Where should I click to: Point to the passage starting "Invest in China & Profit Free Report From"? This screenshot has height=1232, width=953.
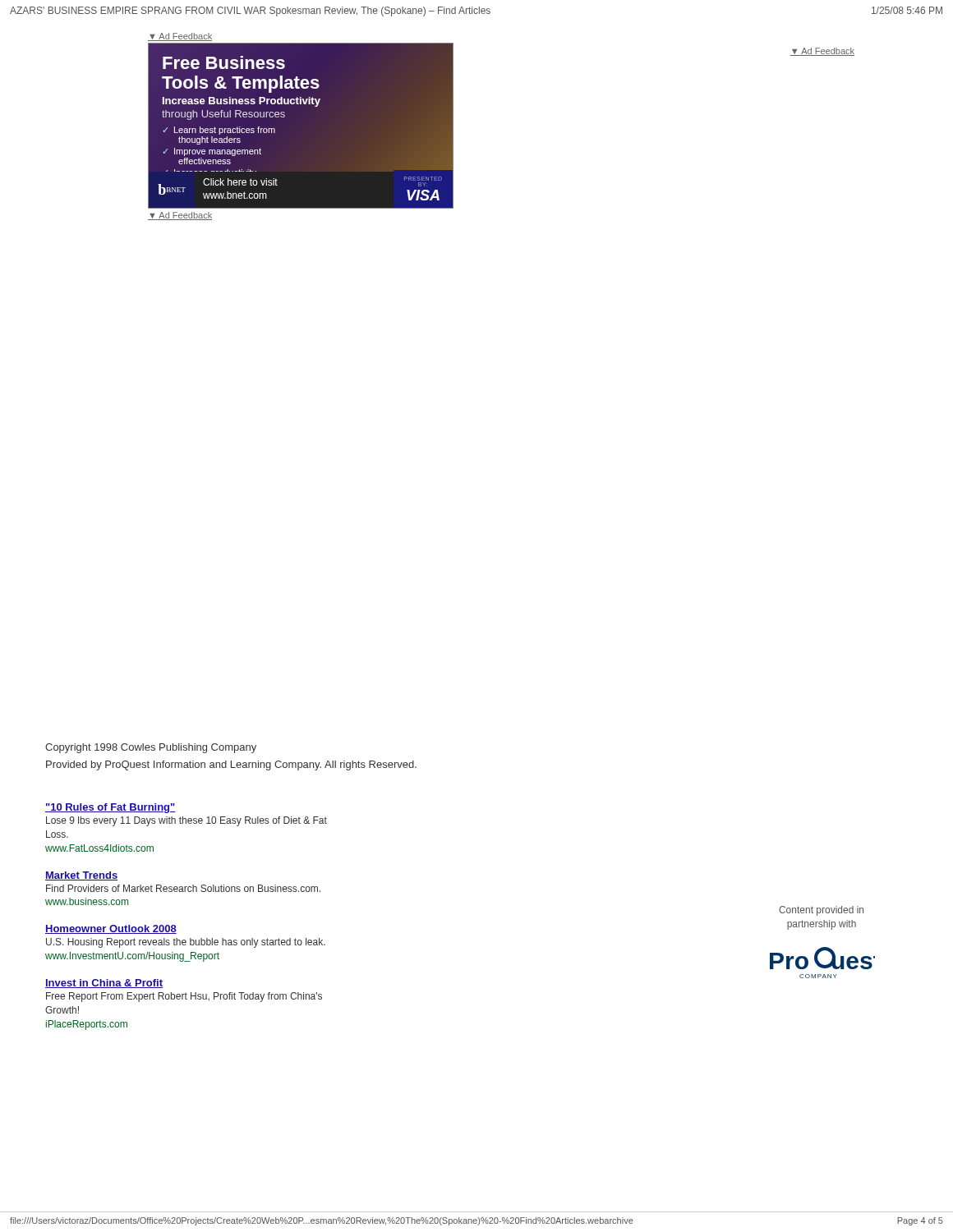275,1003
